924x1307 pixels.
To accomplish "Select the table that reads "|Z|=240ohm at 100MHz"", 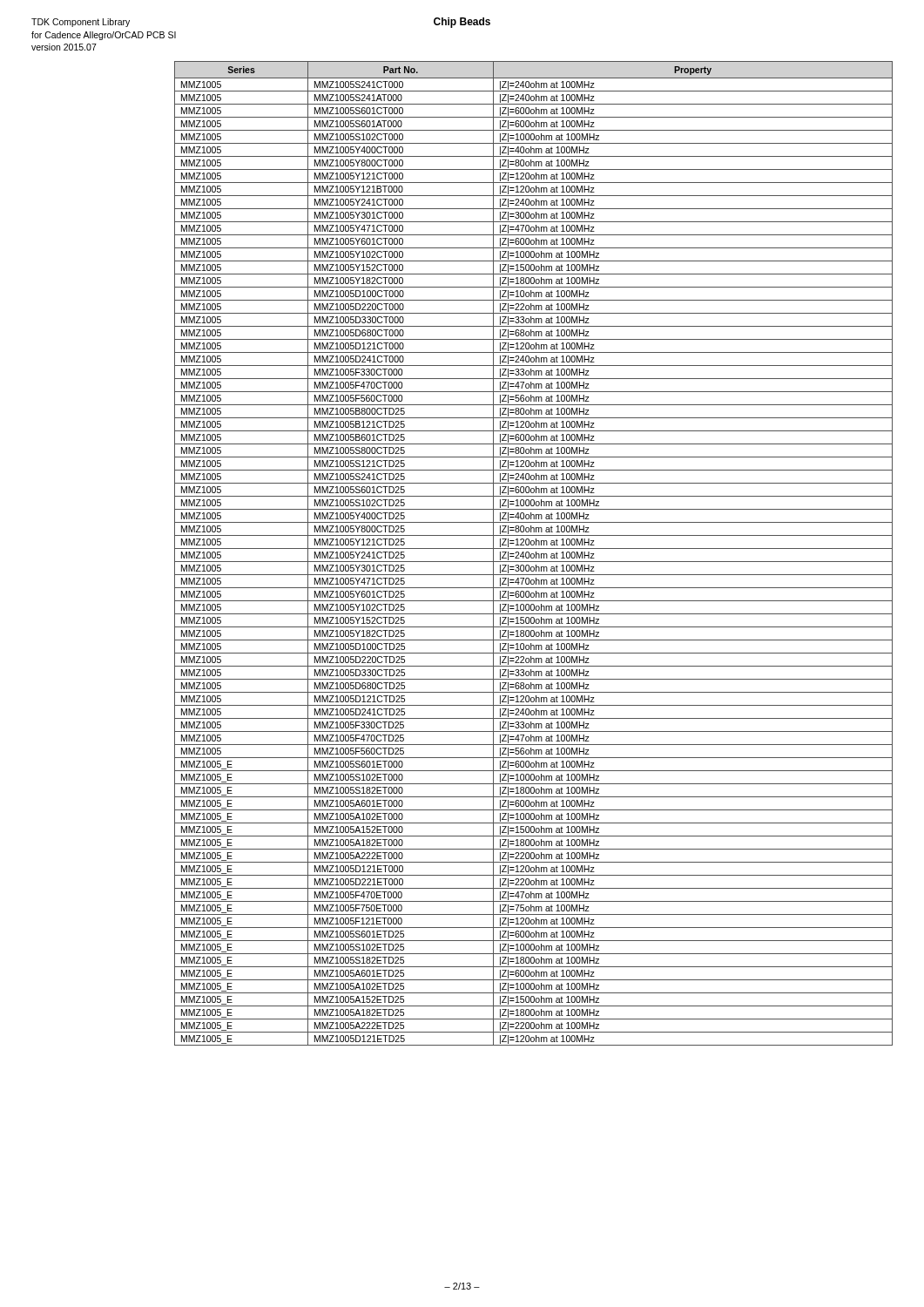I will [533, 553].
